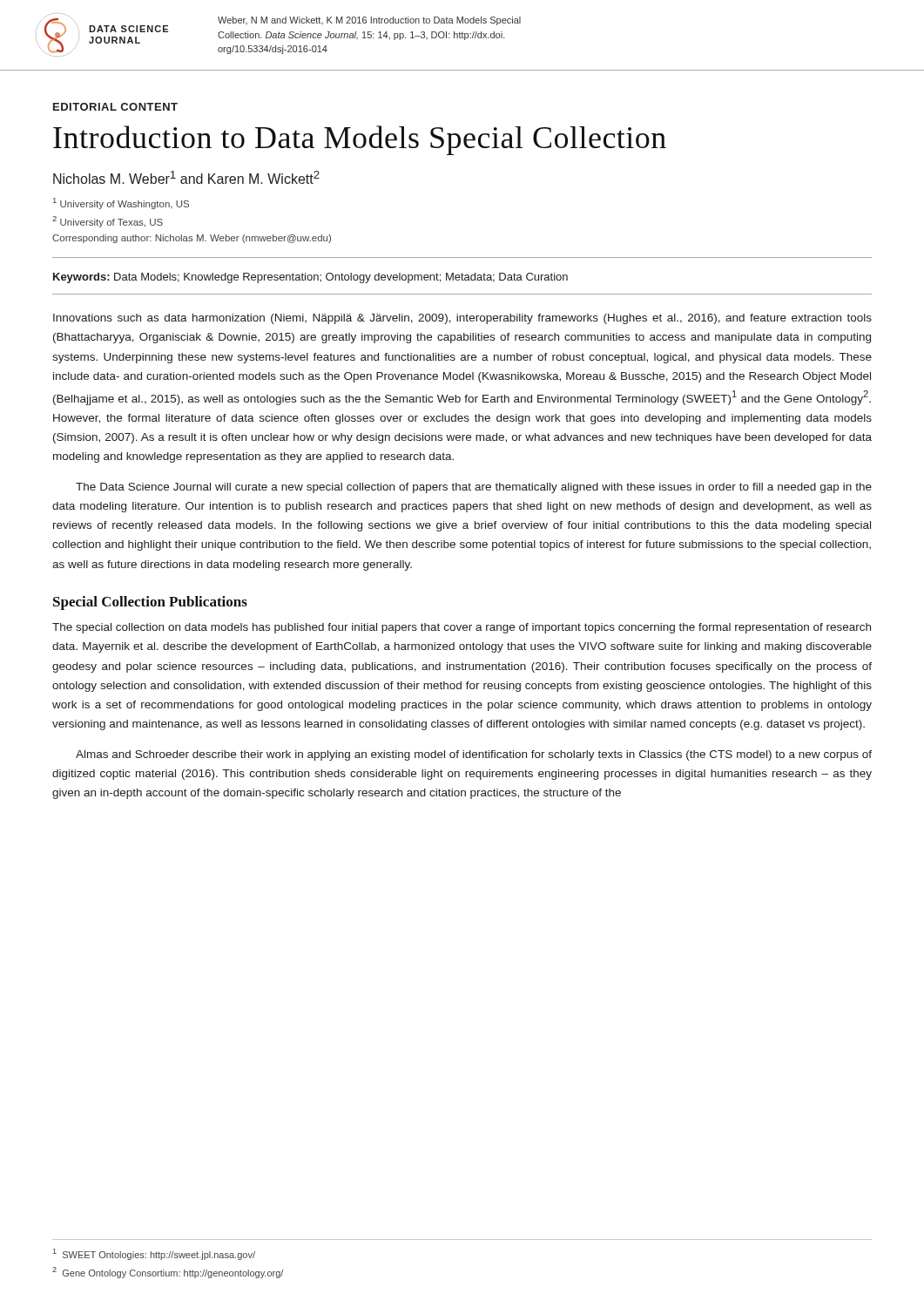Screen dimensions: 1307x924
Task: Where is the passage that starts "Keywords: Data Models; Knowledge Representation; Ontology development;"?
Action: click(310, 276)
